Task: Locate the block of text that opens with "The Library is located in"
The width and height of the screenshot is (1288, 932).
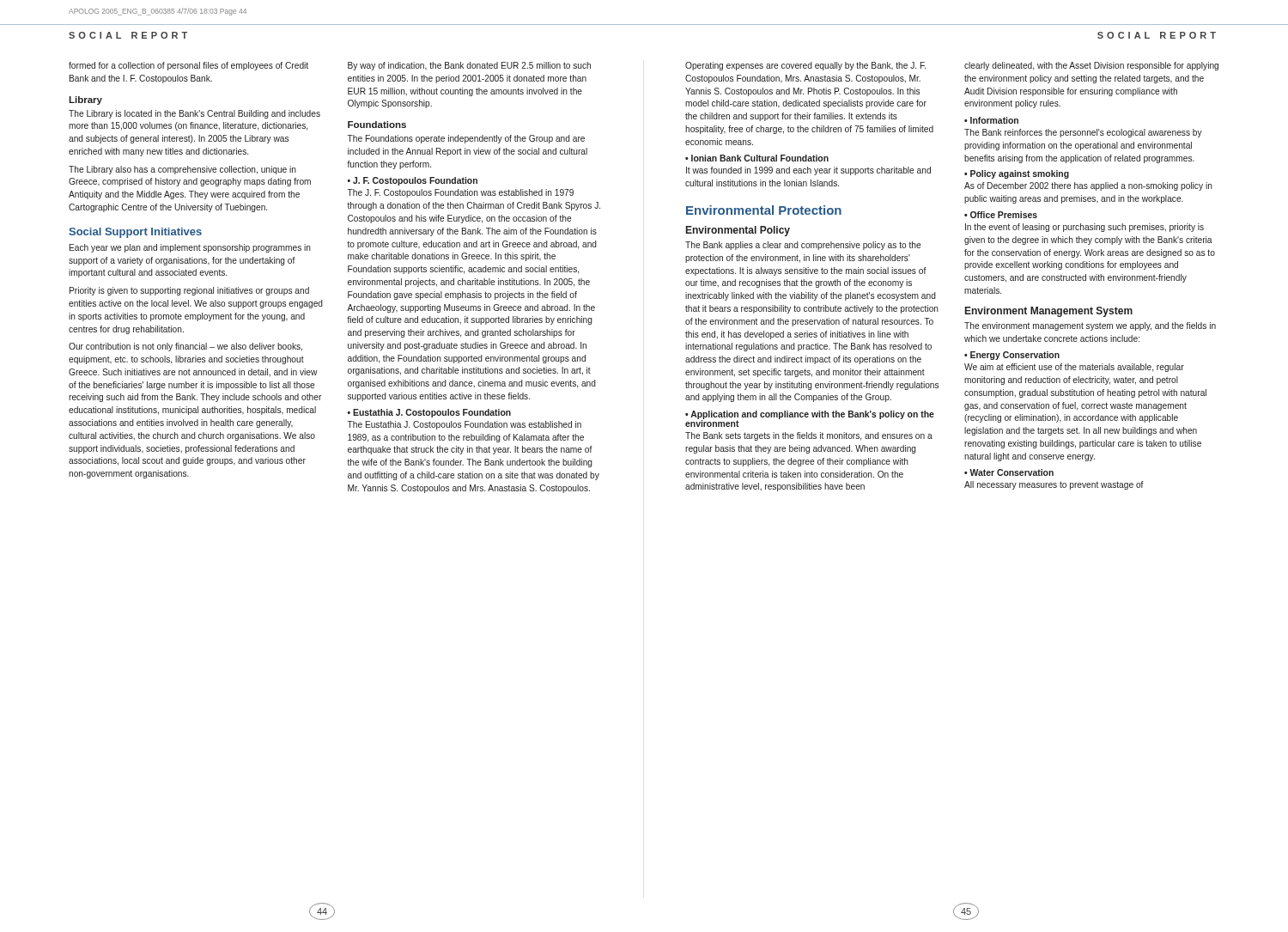Action: pyautogui.click(x=196, y=161)
